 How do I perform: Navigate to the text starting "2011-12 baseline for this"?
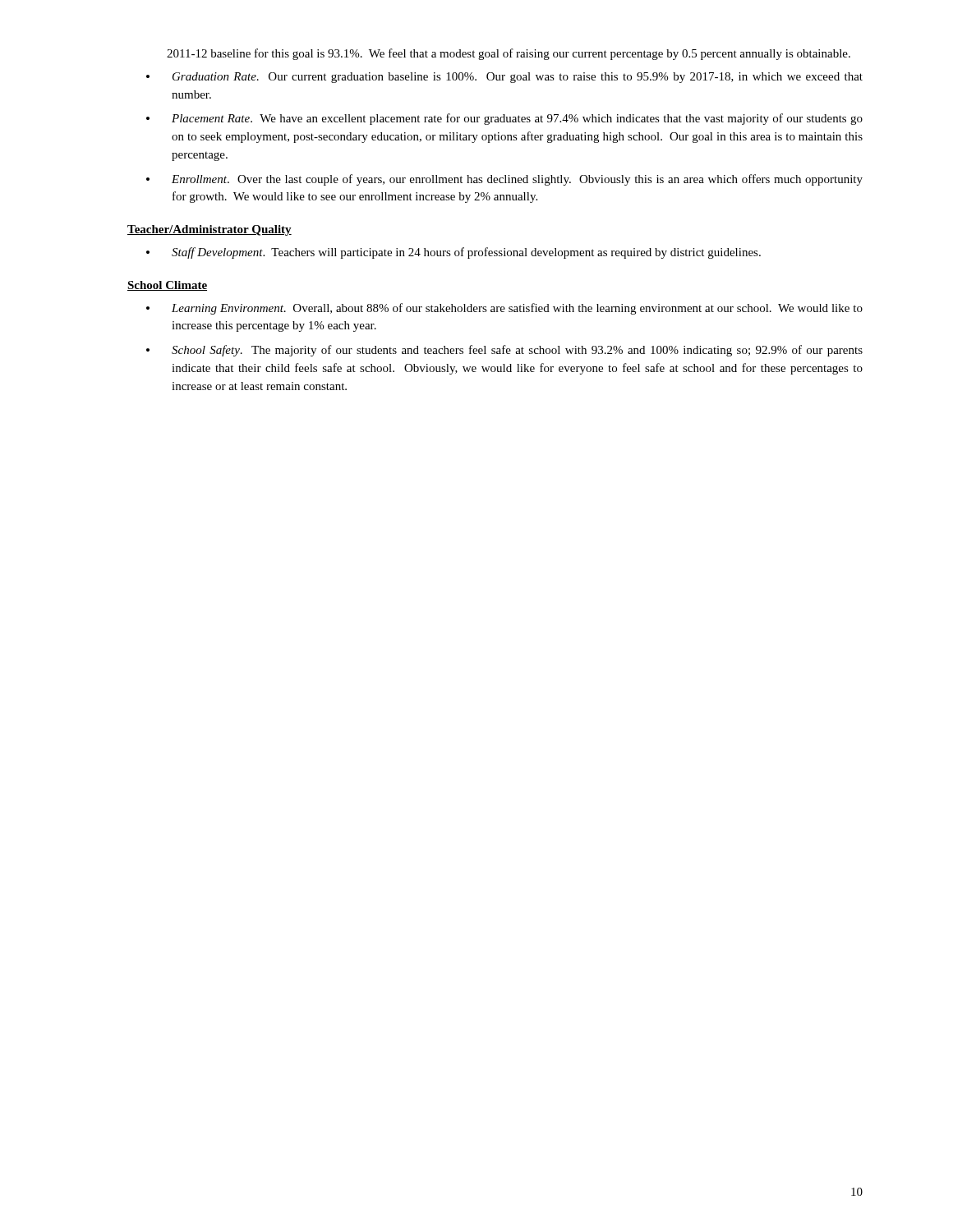(x=509, y=53)
